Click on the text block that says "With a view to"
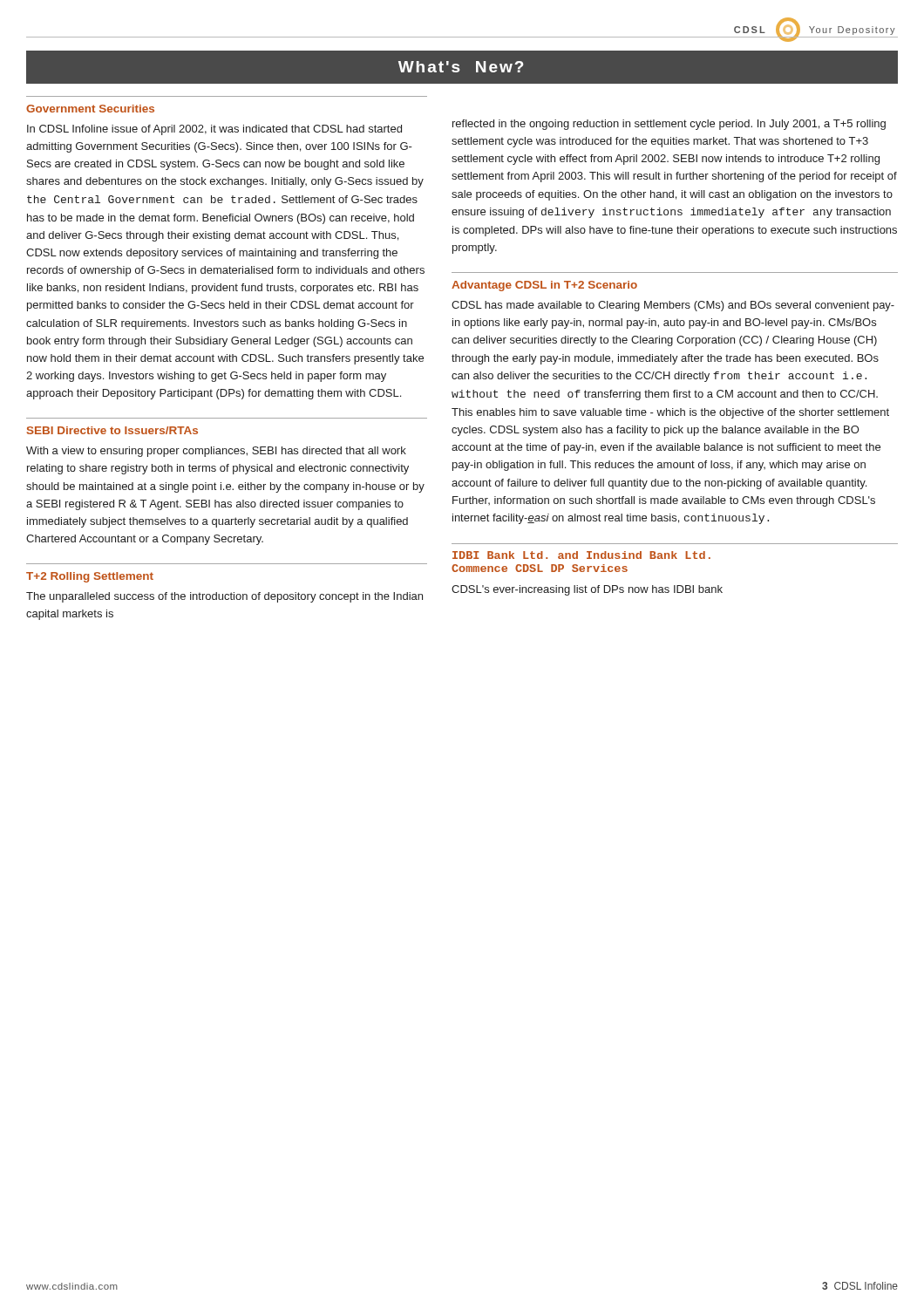The width and height of the screenshot is (924, 1308). pyautogui.click(x=225, y=494)
